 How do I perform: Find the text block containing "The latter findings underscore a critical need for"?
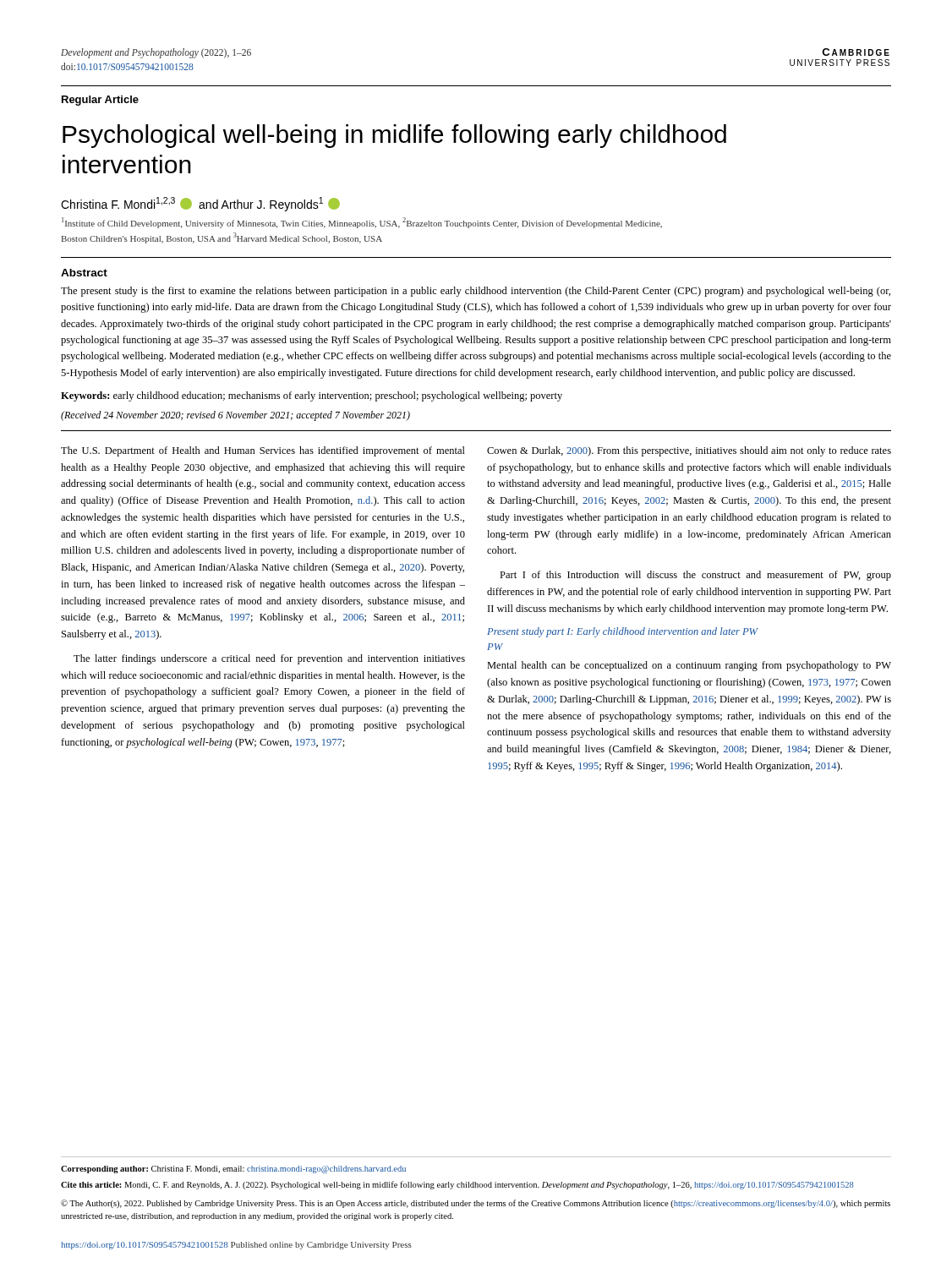tap(263, 700)
